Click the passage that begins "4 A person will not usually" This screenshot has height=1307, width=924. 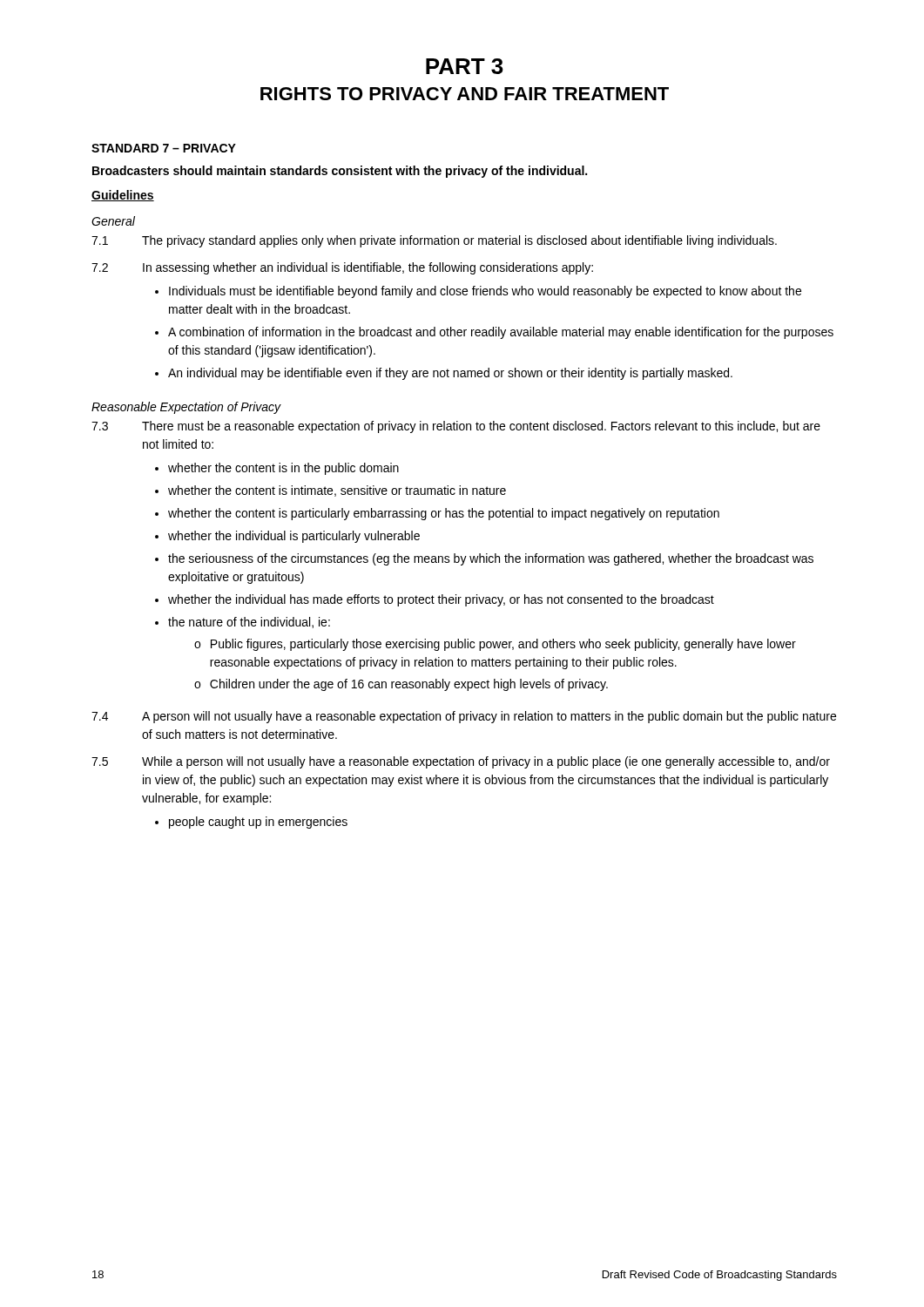(x=464, y=726)
